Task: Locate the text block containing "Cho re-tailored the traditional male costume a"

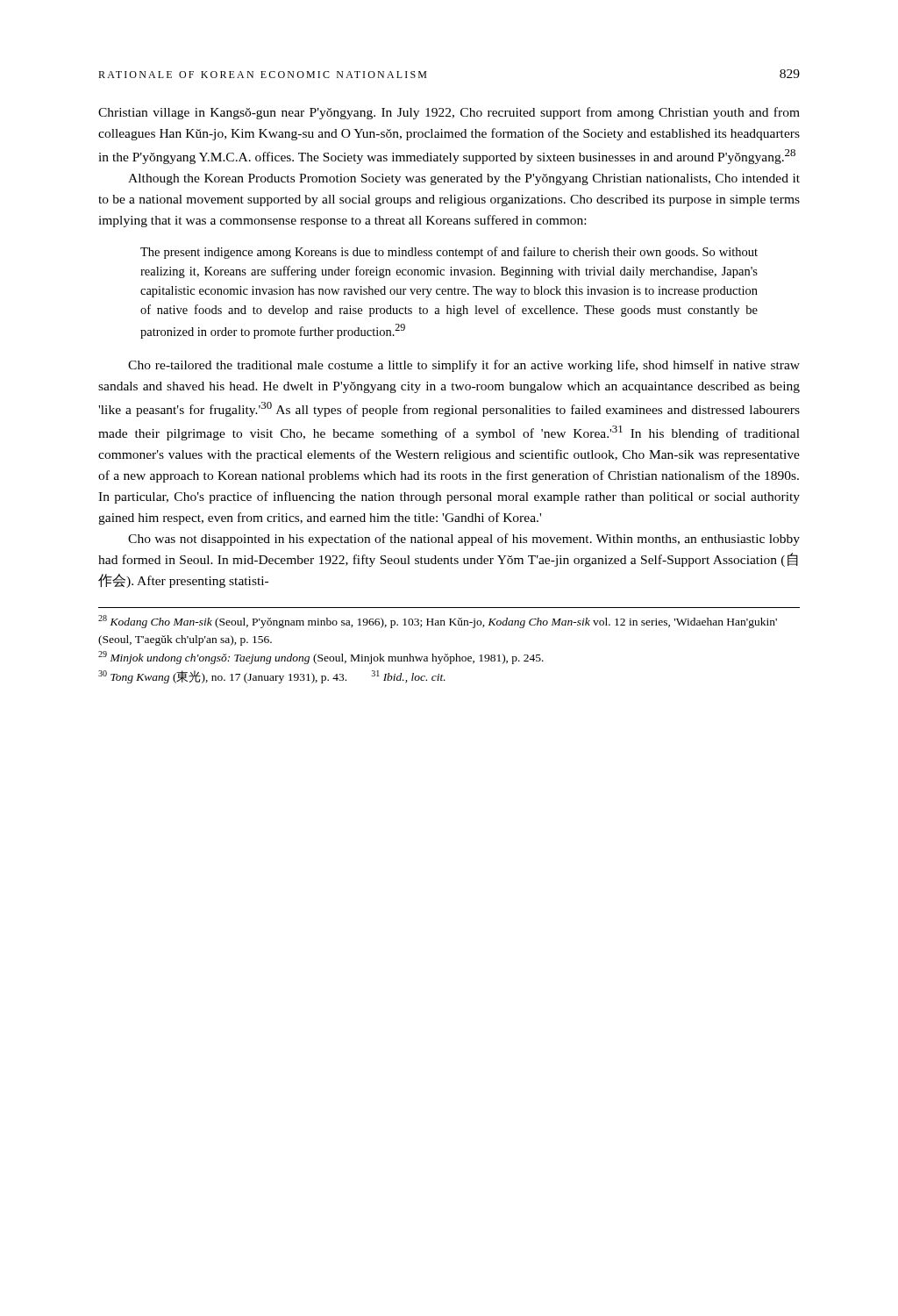Action: point(449,441)
